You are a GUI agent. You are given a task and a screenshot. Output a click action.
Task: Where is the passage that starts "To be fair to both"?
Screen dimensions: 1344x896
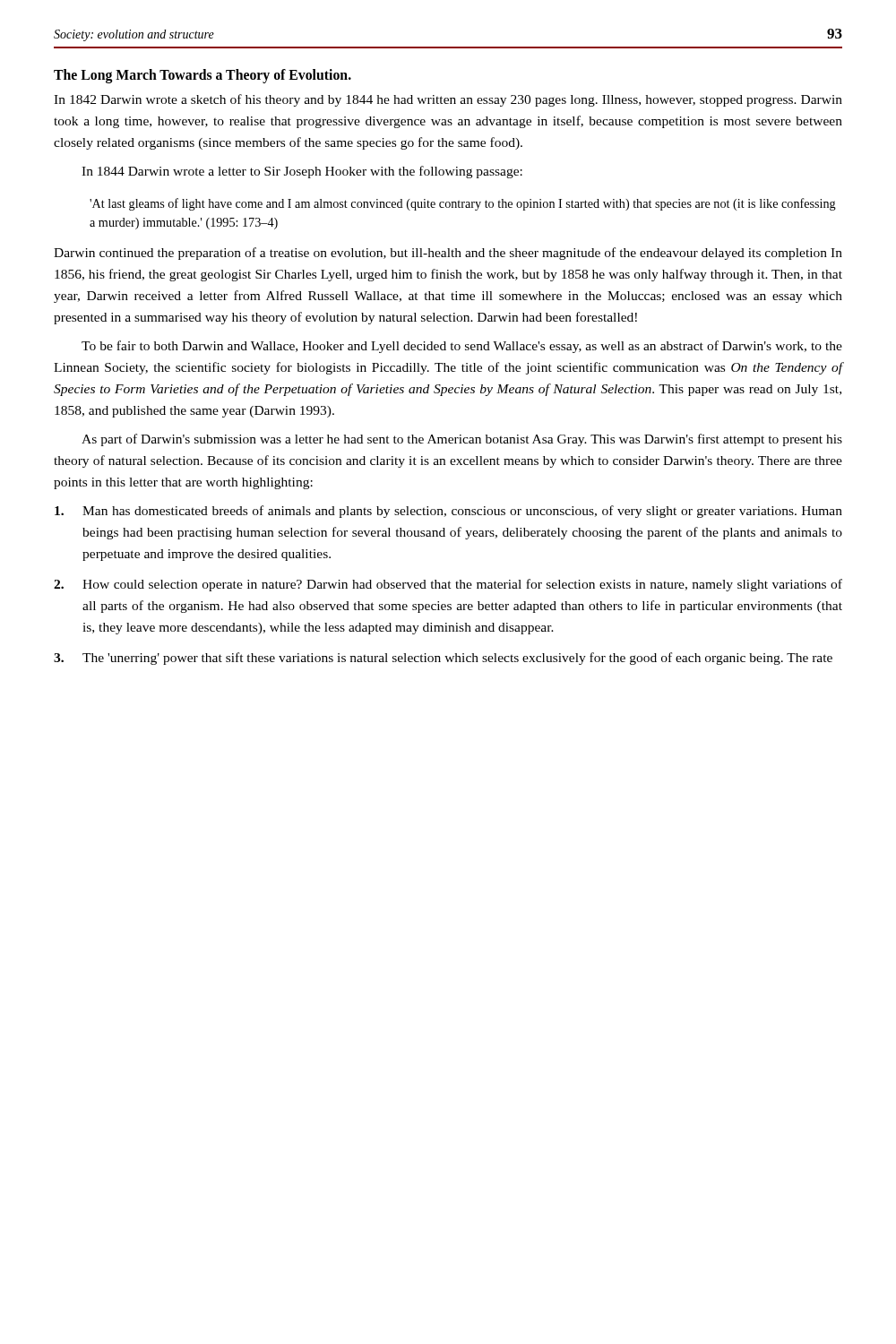448,378
